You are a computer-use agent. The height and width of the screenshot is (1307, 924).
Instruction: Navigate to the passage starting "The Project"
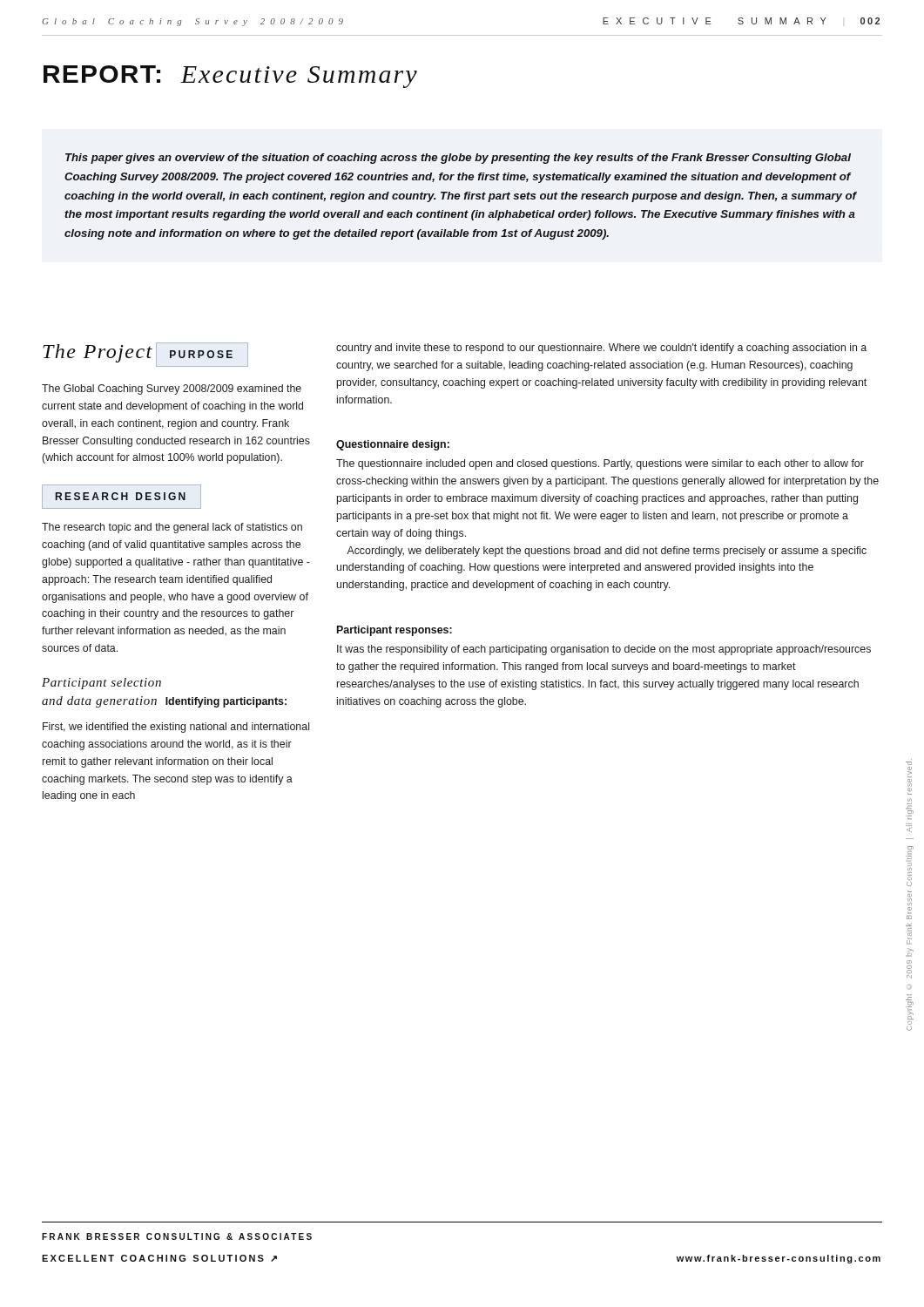(97, 351)
